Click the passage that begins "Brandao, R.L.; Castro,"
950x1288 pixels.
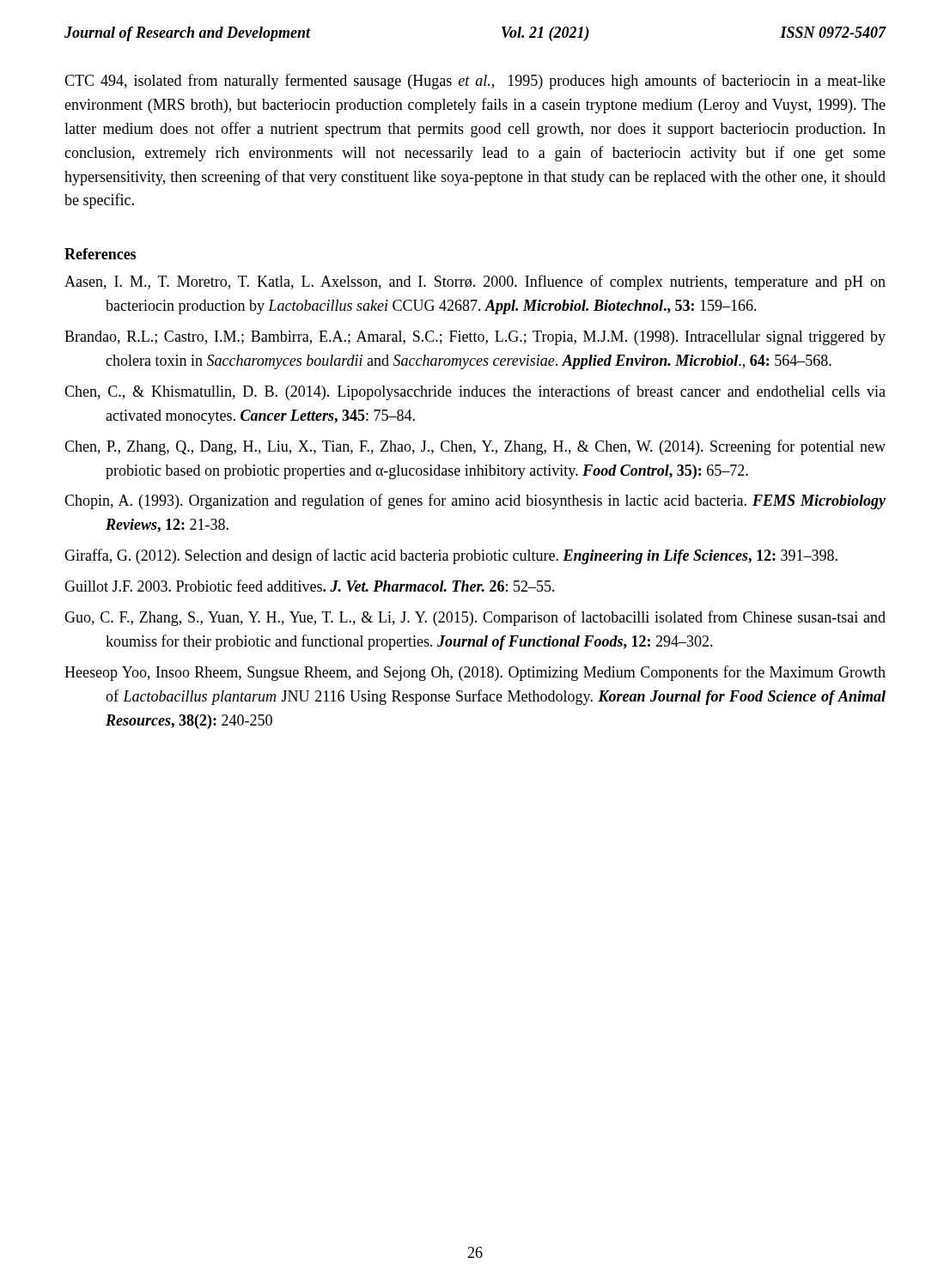tap(475, 349)
